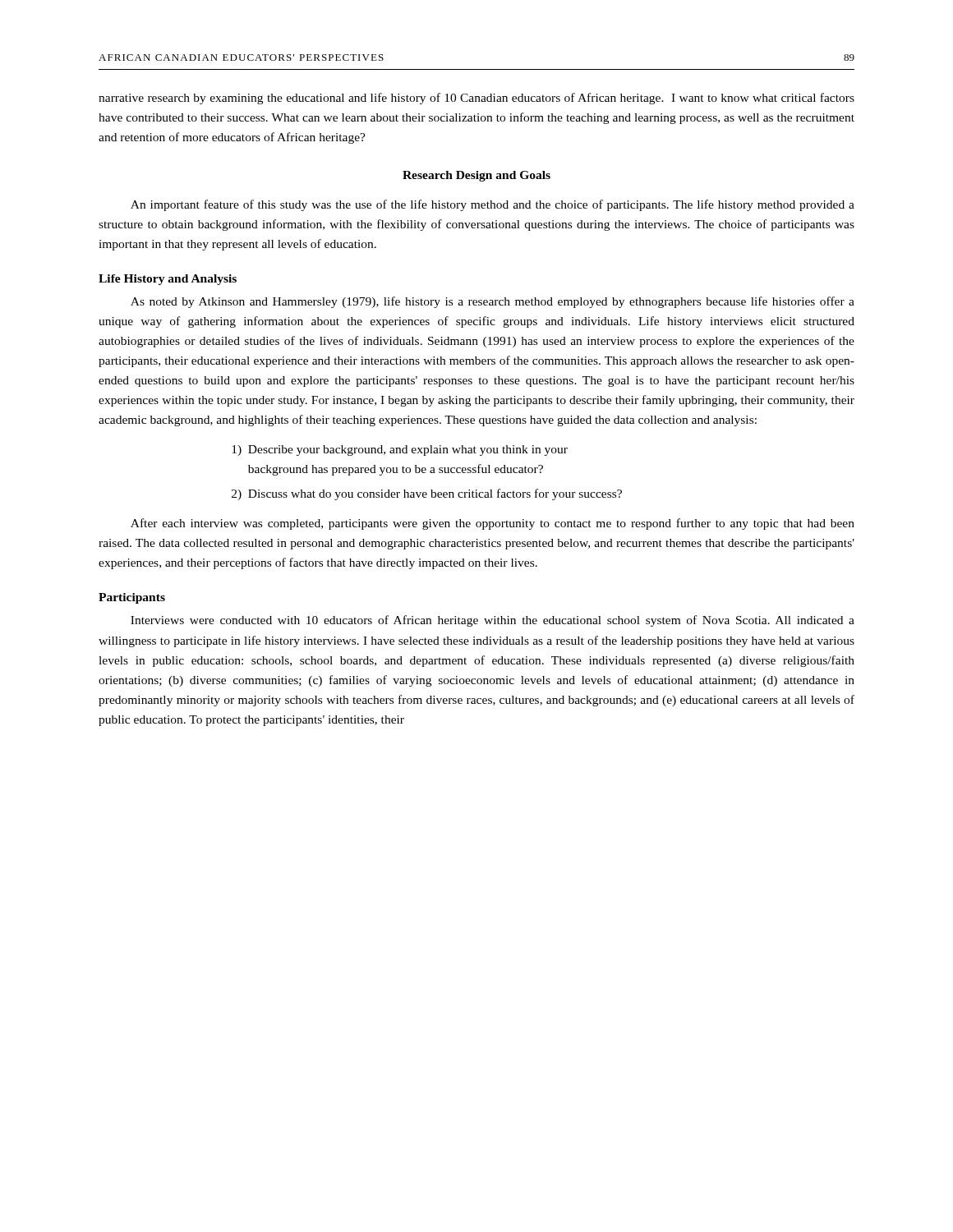Select the text block containing "As noted by Atkinson and Hammersley (1979),"
The height and width of the screenshot is (1232, 953).
[476, 361]
